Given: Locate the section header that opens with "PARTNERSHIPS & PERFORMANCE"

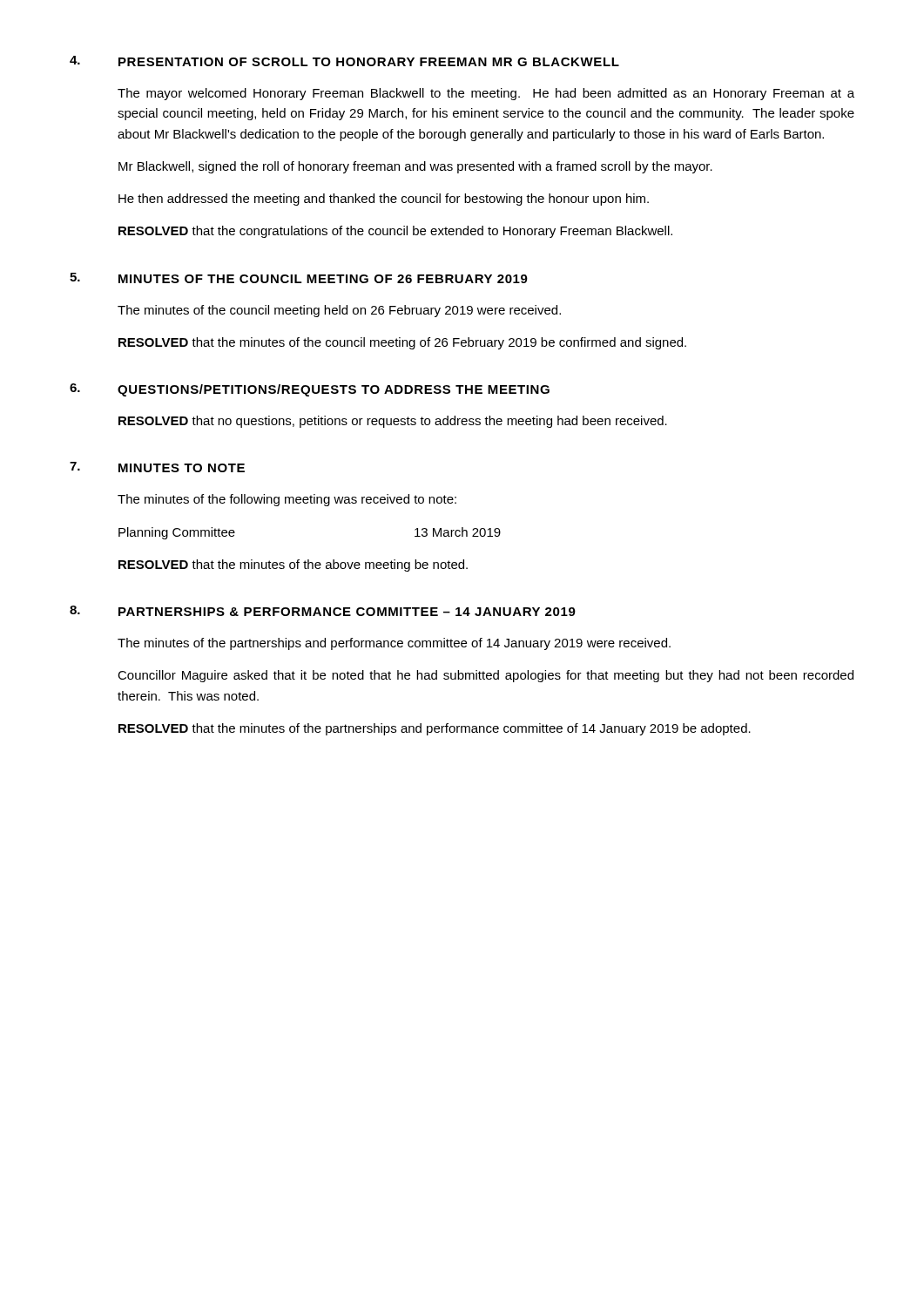Looking at the screenshot, I should [347, 611].
